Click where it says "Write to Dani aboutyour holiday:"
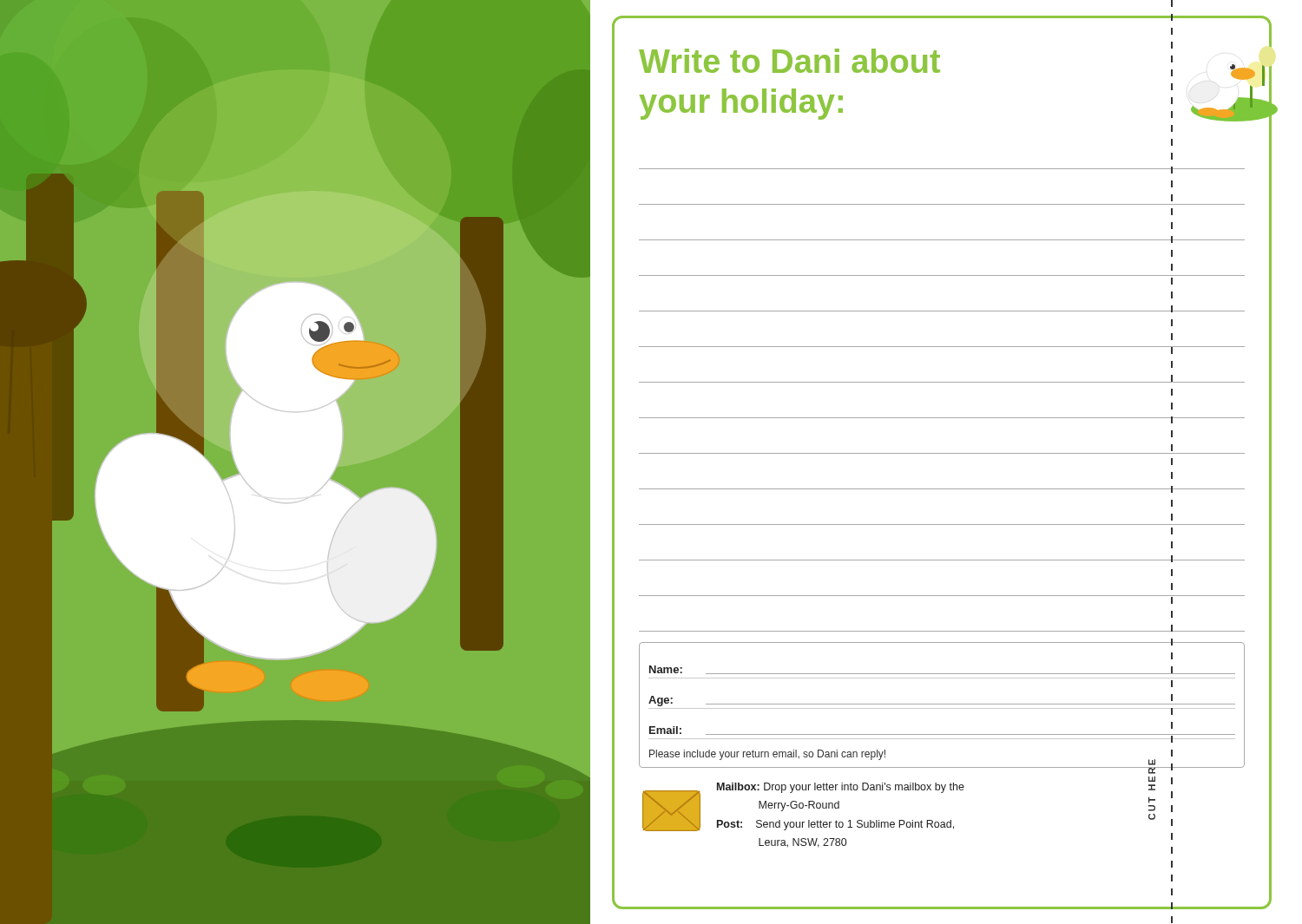 (790, 81)
